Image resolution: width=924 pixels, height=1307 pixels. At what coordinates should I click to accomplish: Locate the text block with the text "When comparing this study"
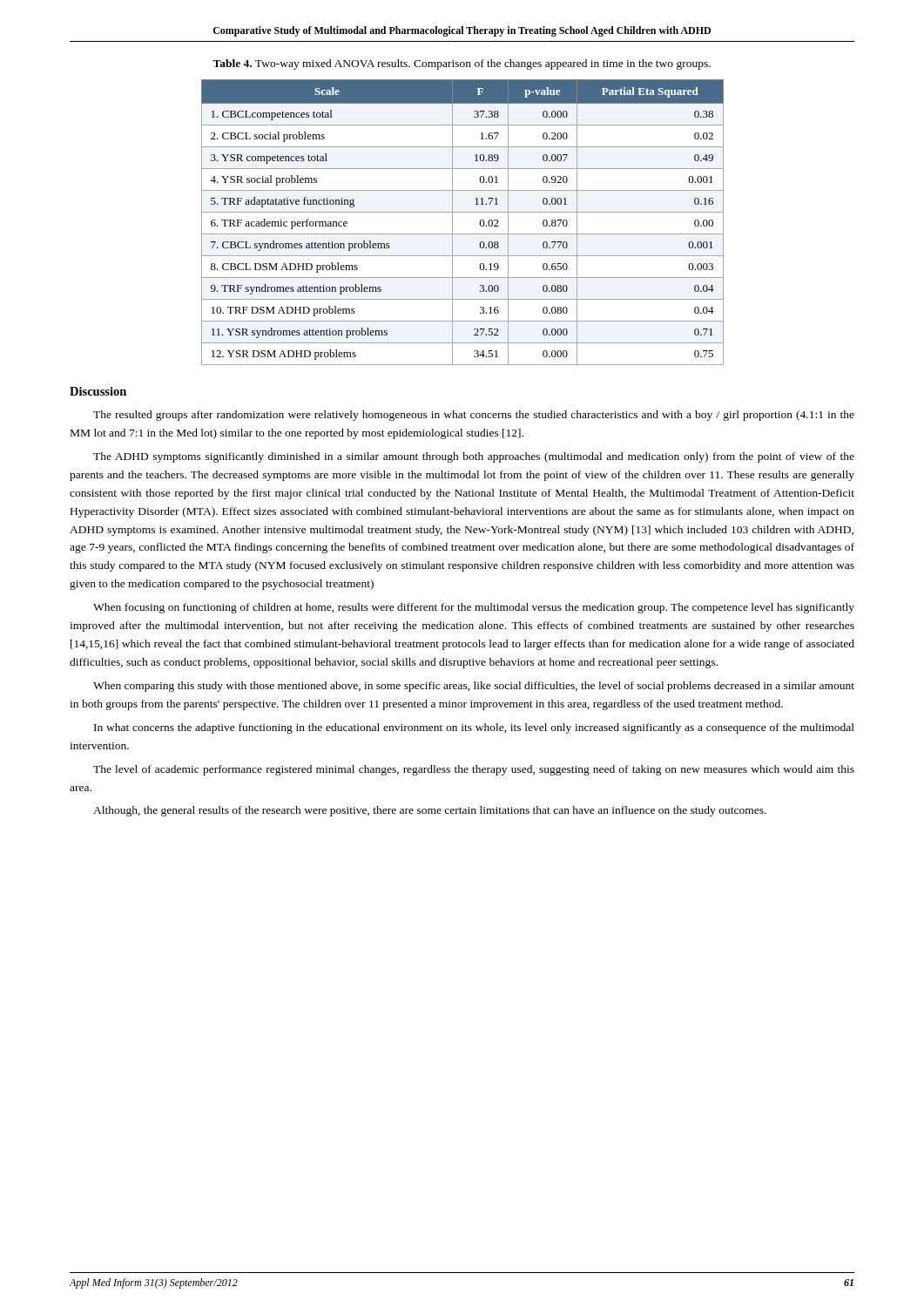coord(462,694)
